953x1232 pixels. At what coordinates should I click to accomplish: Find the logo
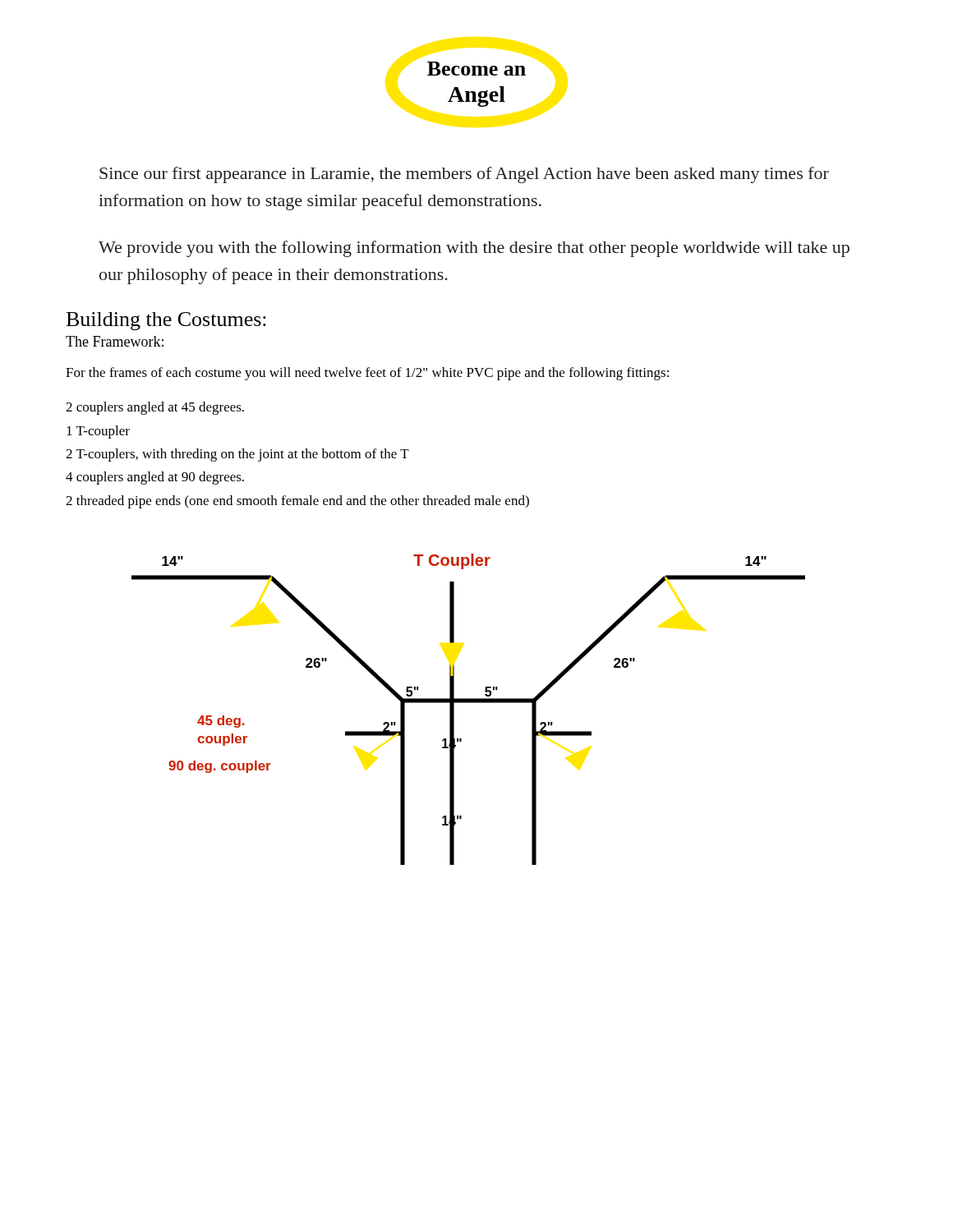[476, 67]
